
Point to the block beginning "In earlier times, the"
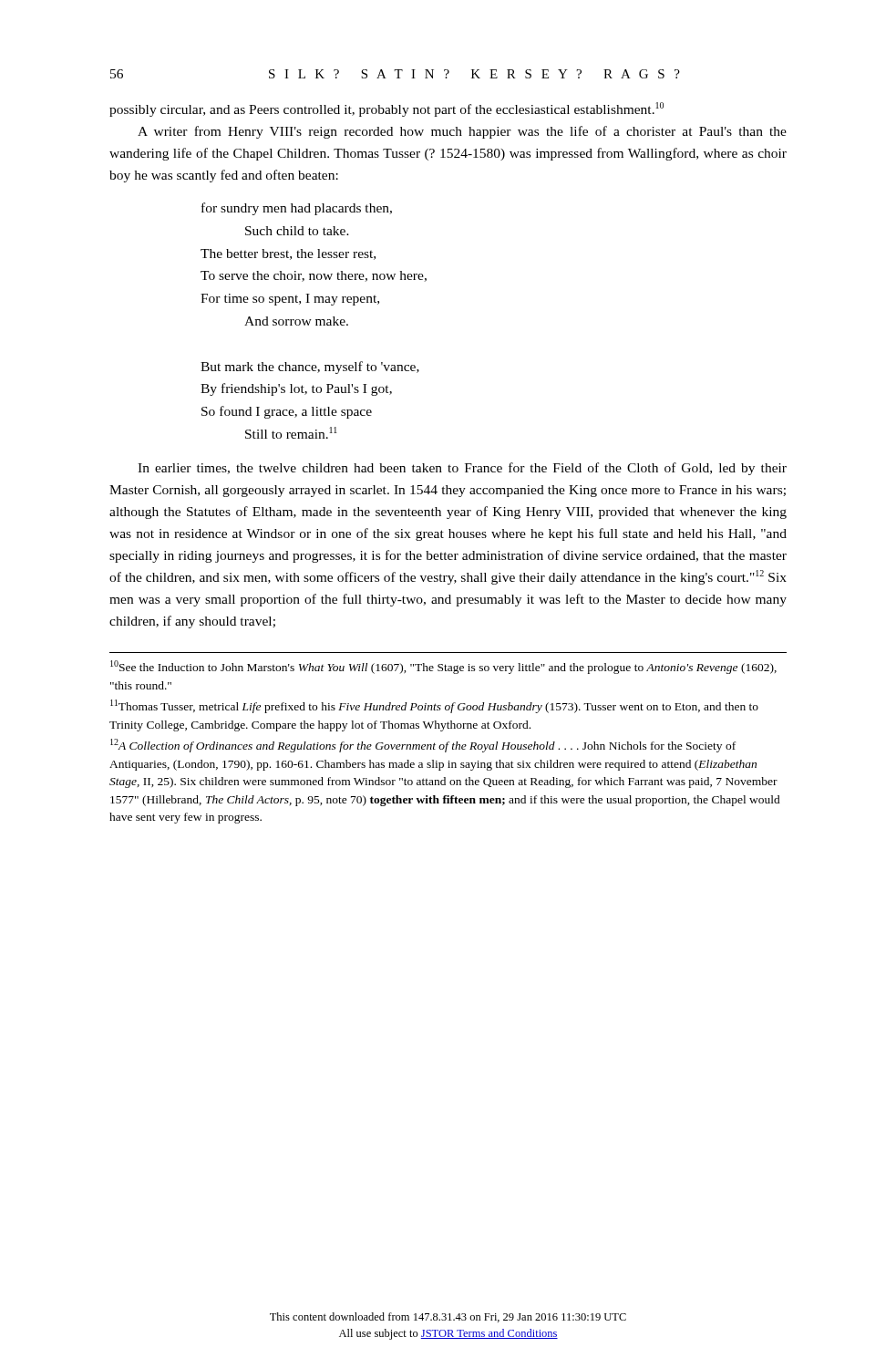tap(448, 544)
